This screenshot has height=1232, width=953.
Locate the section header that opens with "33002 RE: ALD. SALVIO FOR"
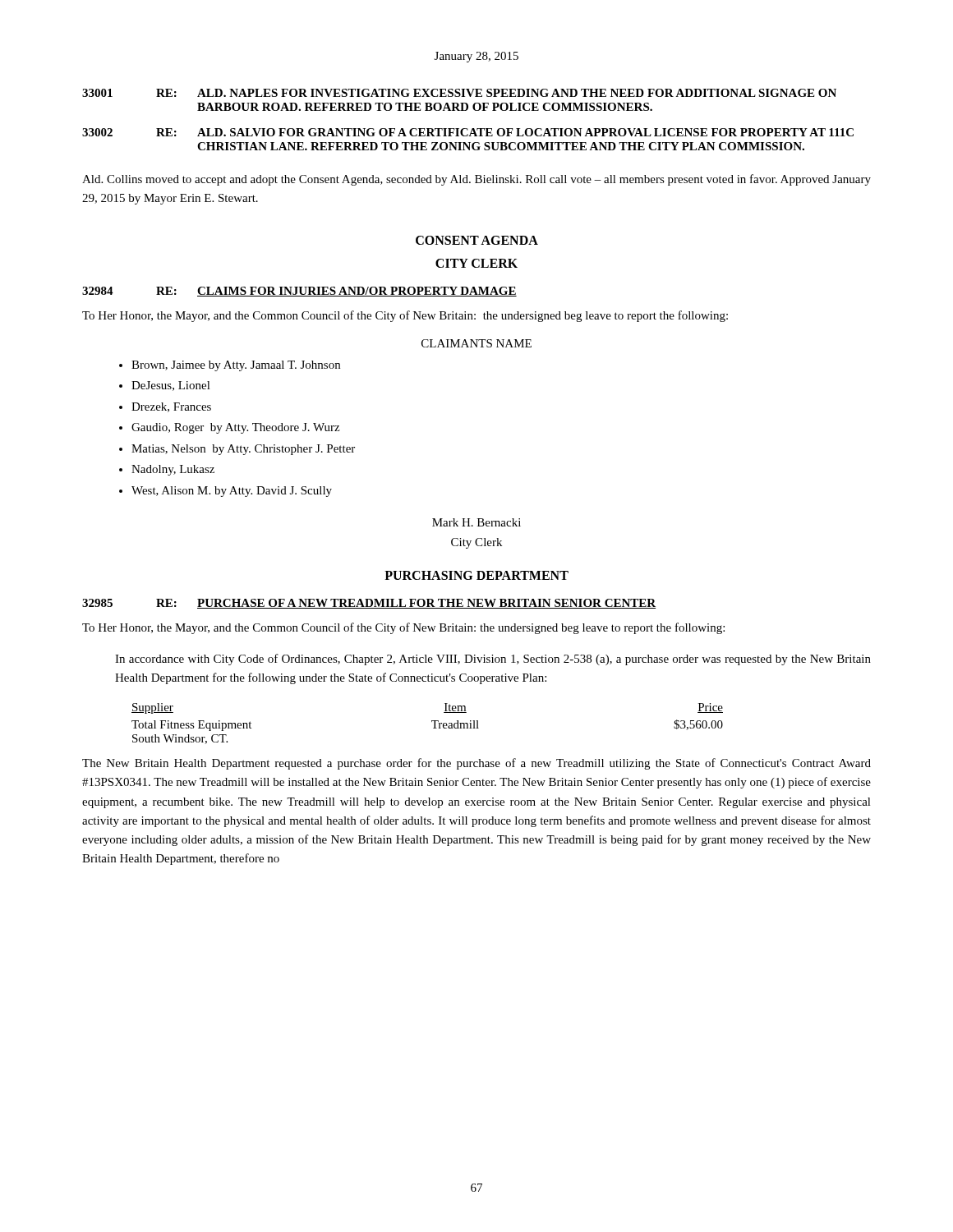[x=476, y=140]
